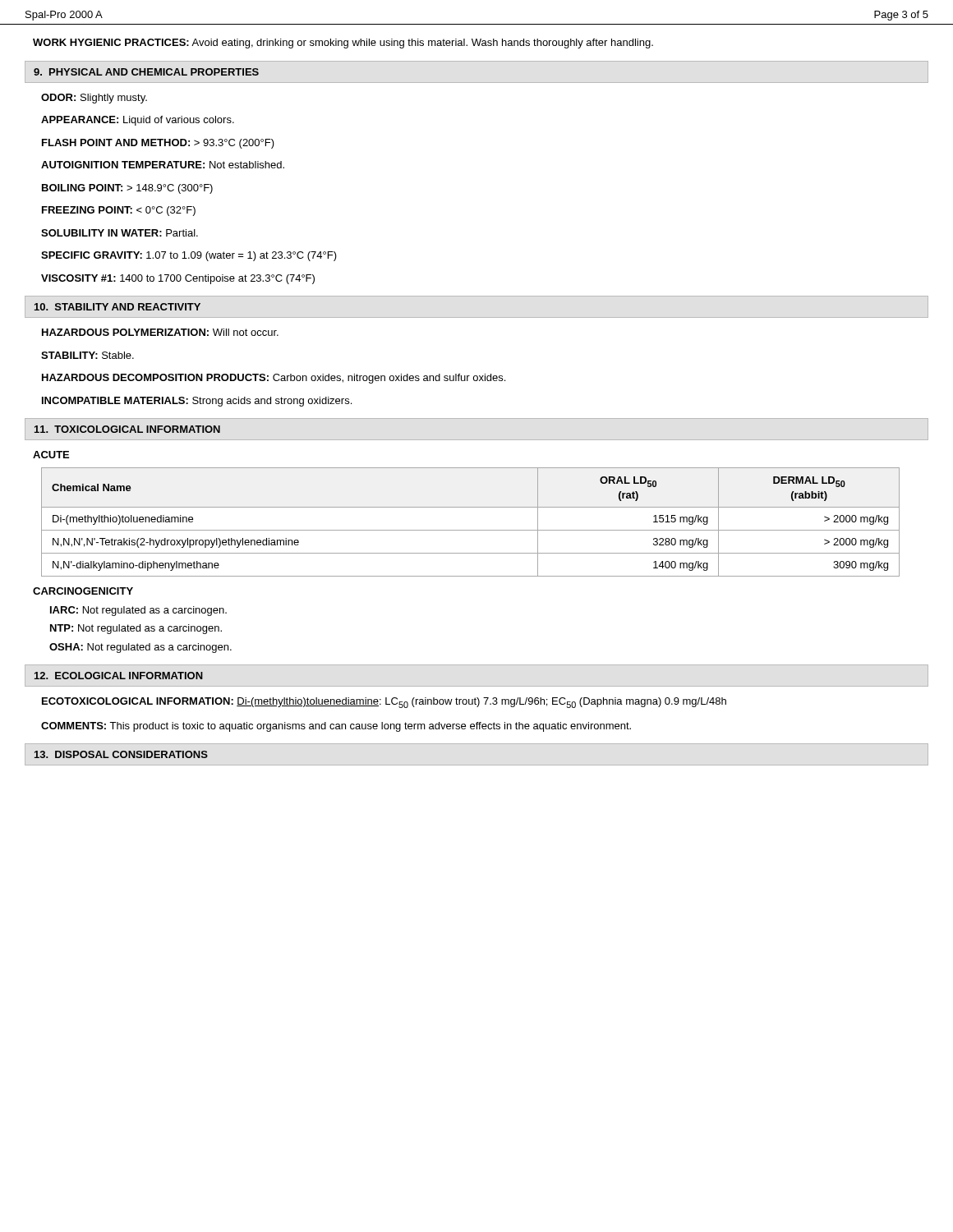Image resolution: width=953 pixels, height=1232 pixels.
Task: Select the text block that says "HAZARDOUS POLYMERIZATION: Will not"
Action: [160, 332]
